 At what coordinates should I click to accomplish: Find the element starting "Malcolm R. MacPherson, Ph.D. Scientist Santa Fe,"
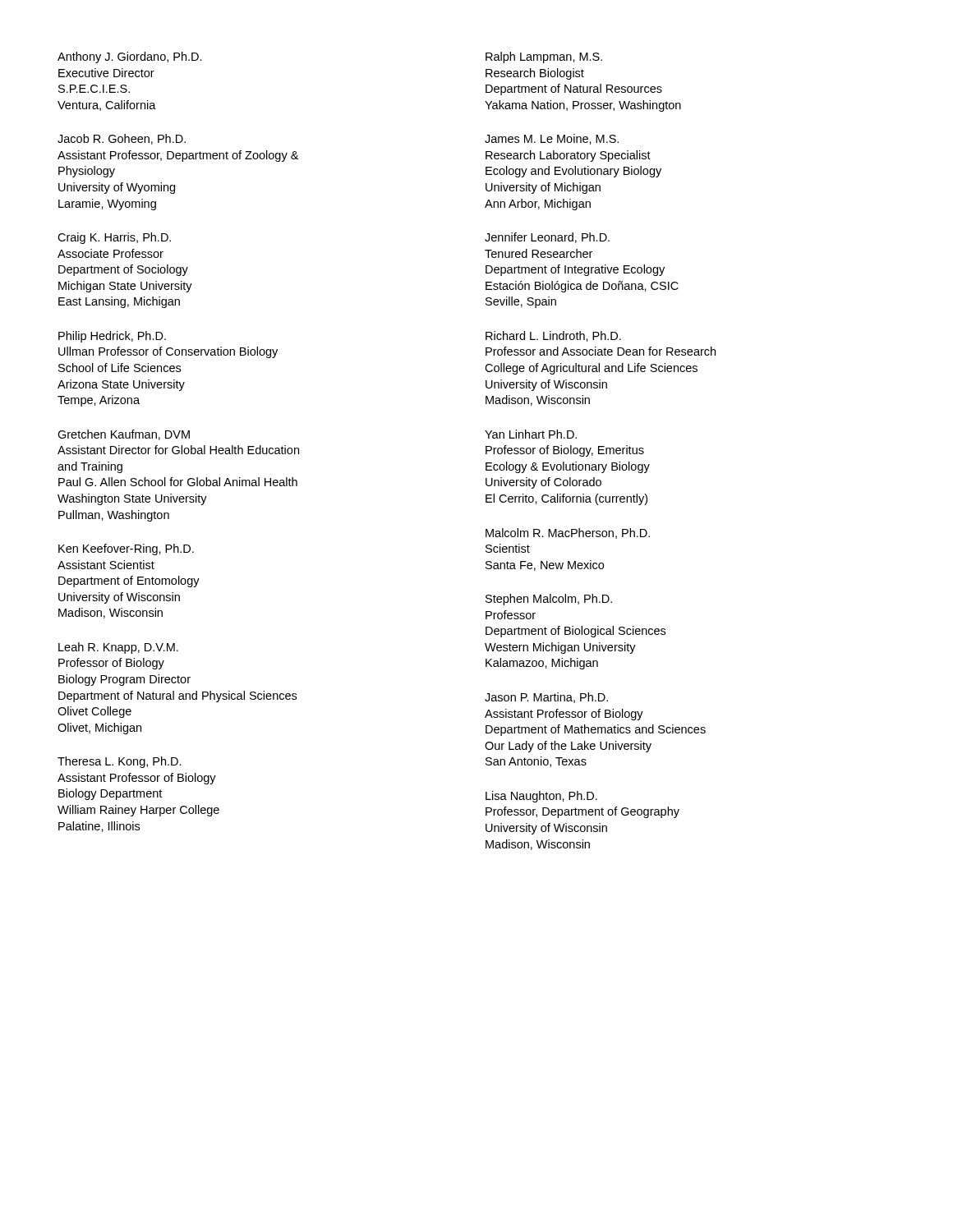(x=568, y=533)
